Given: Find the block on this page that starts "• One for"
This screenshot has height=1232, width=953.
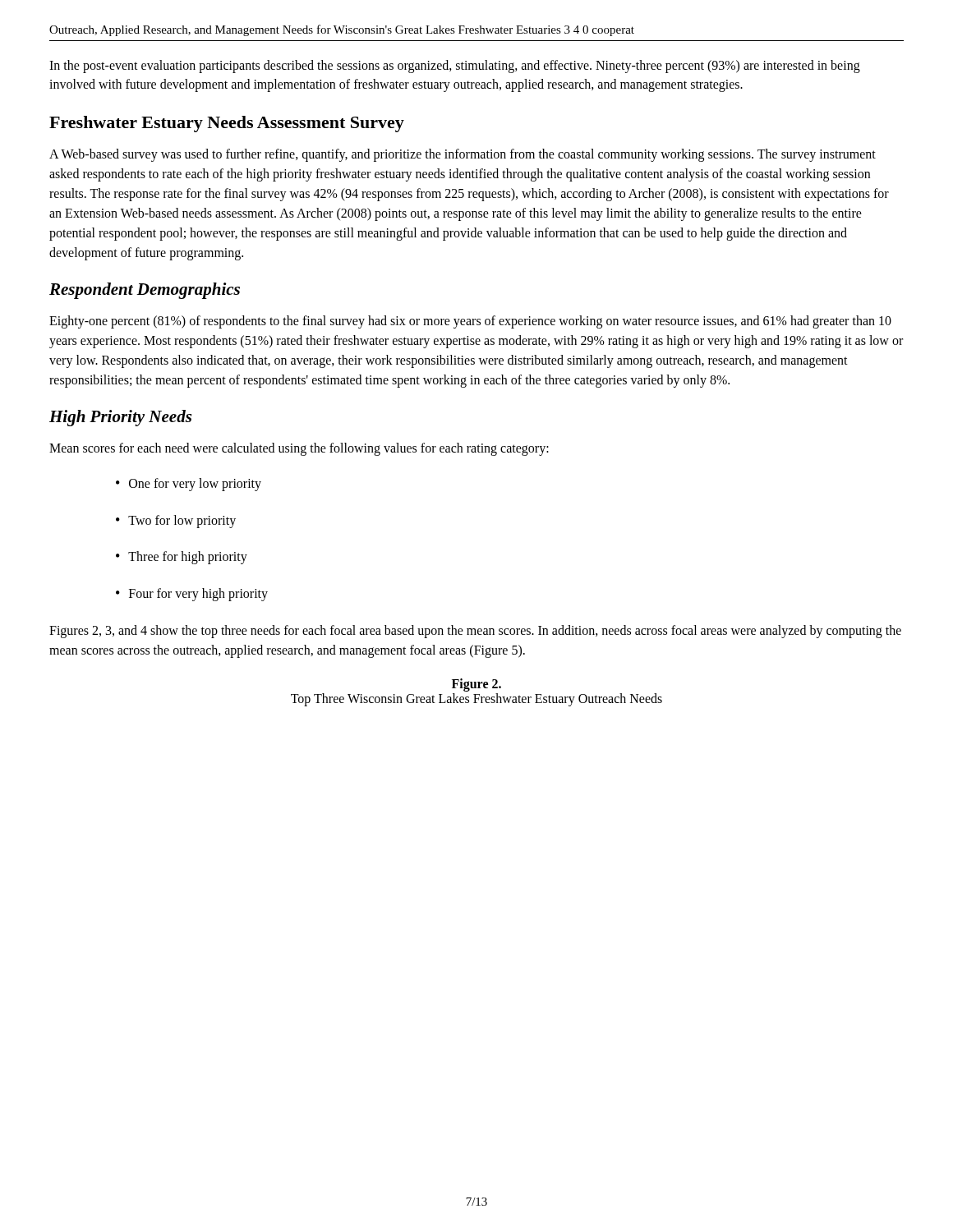Looking at the screenshot, I should 188,484.
